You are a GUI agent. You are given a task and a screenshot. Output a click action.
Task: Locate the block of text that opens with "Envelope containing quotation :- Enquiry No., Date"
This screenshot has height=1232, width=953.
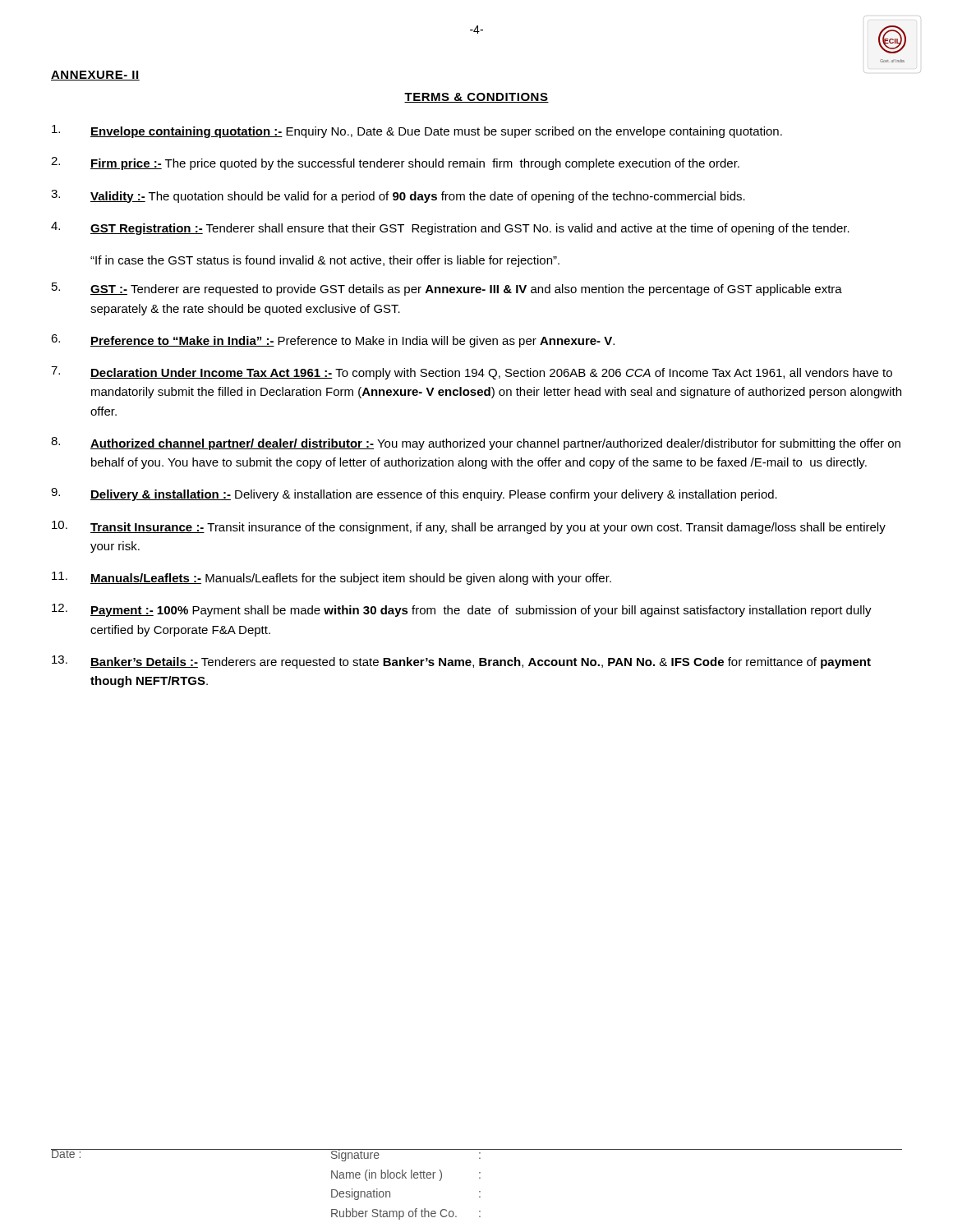(x=476, y=131)
